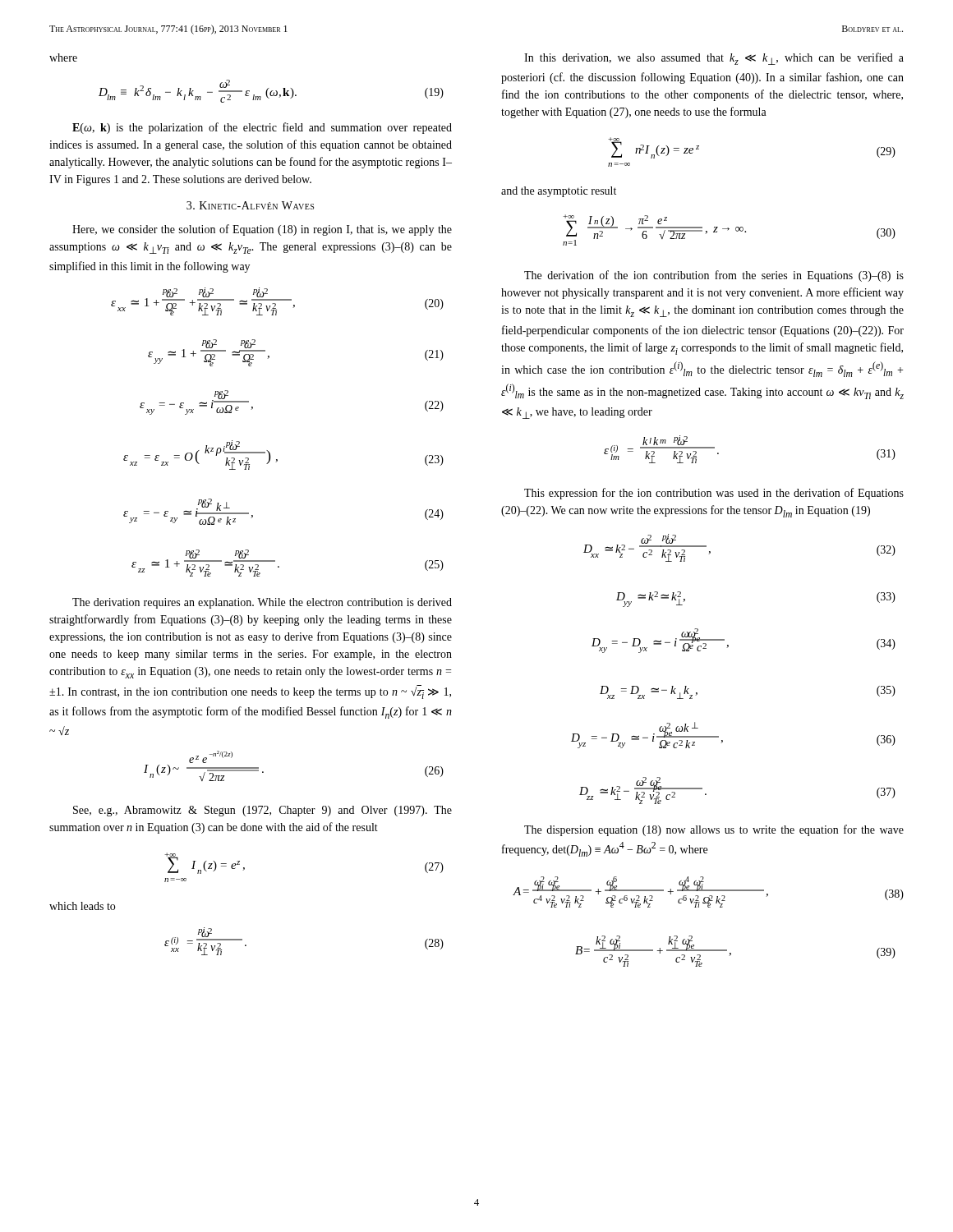Select the region starting "ε (i) xx = ω 2"
The image size is (953, 1232).
tap(251, 944)
